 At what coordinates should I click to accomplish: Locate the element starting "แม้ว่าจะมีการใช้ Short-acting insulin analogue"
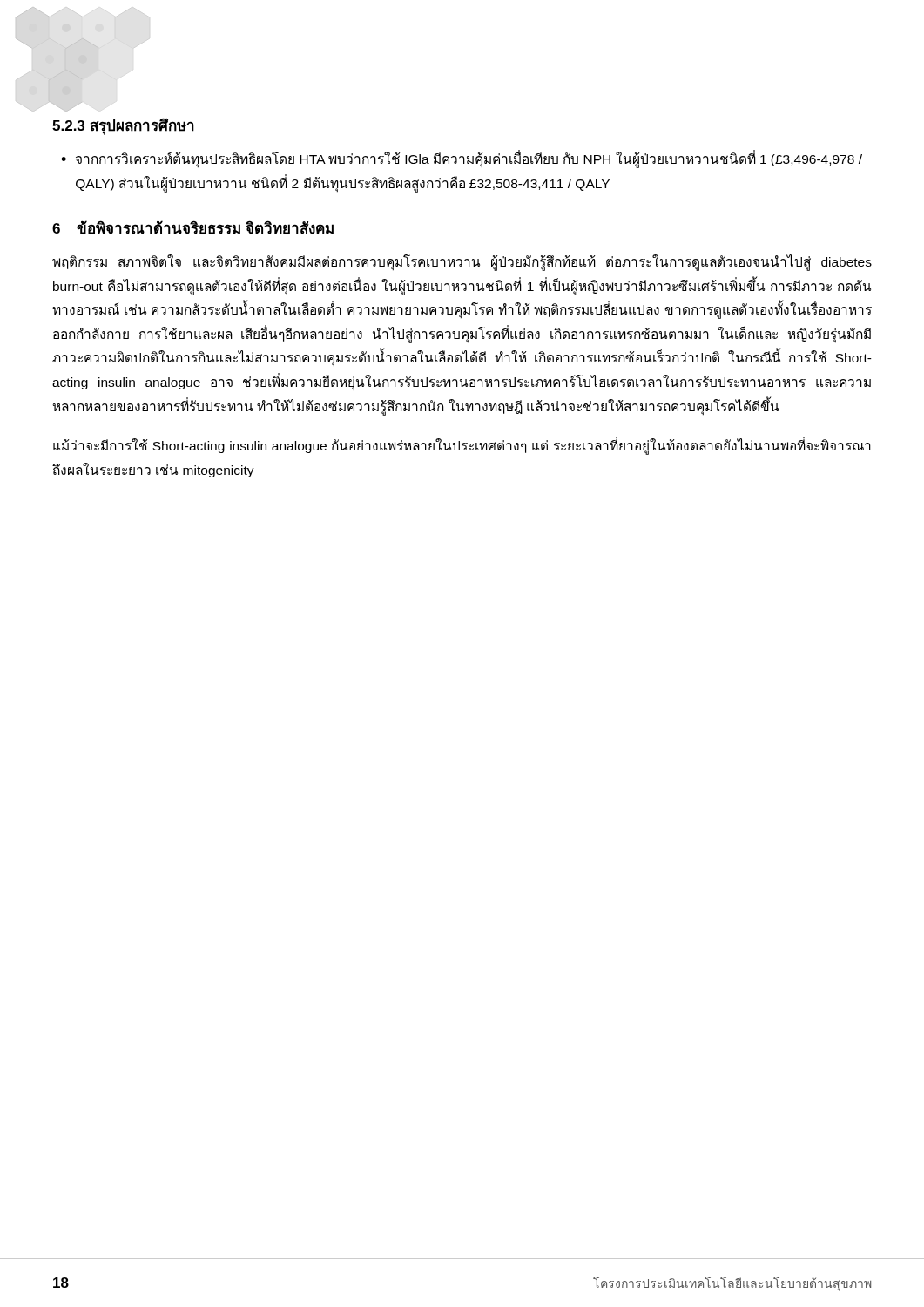[x=462, y=458]
